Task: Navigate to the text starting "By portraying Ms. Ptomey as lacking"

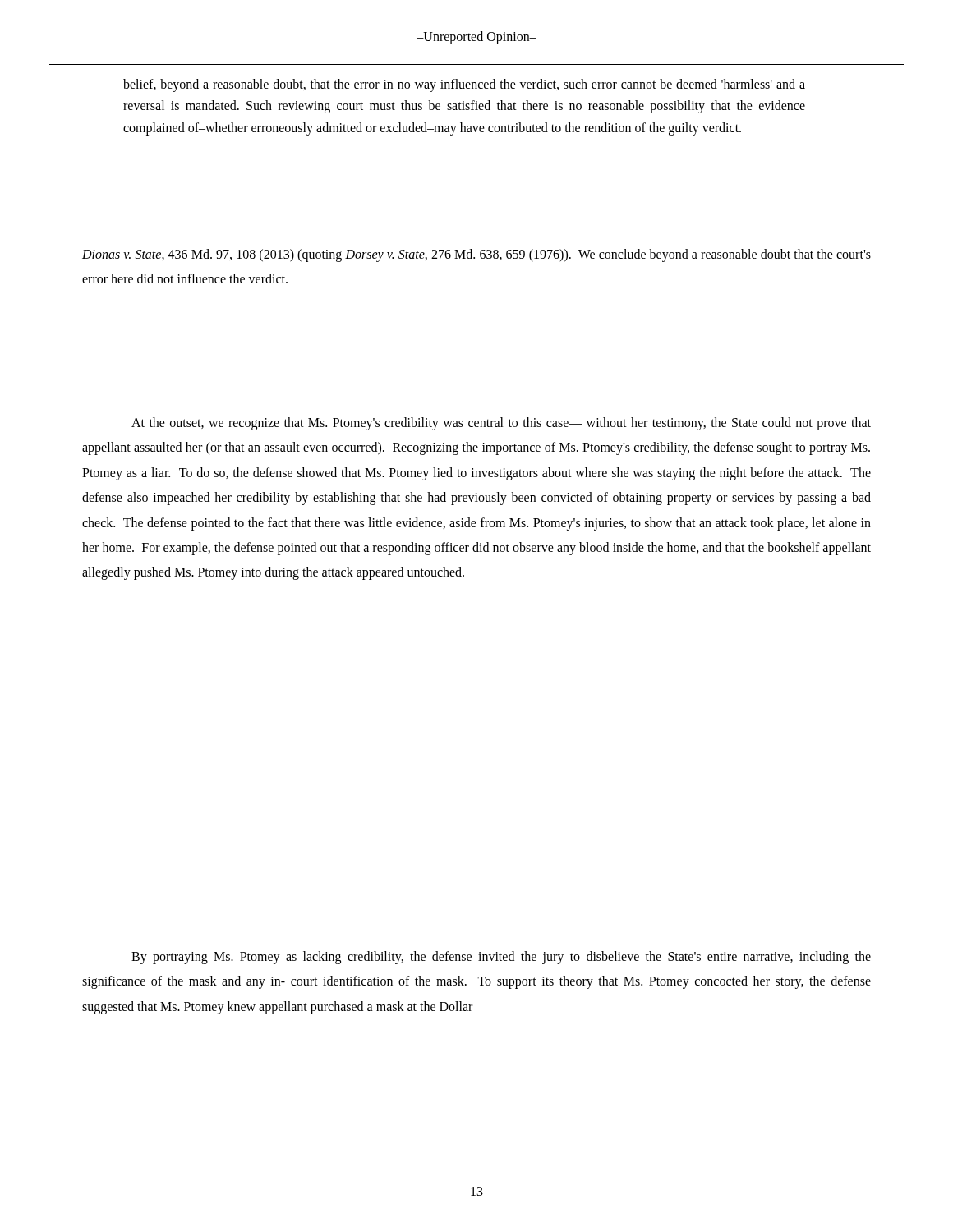Action: 476,981
